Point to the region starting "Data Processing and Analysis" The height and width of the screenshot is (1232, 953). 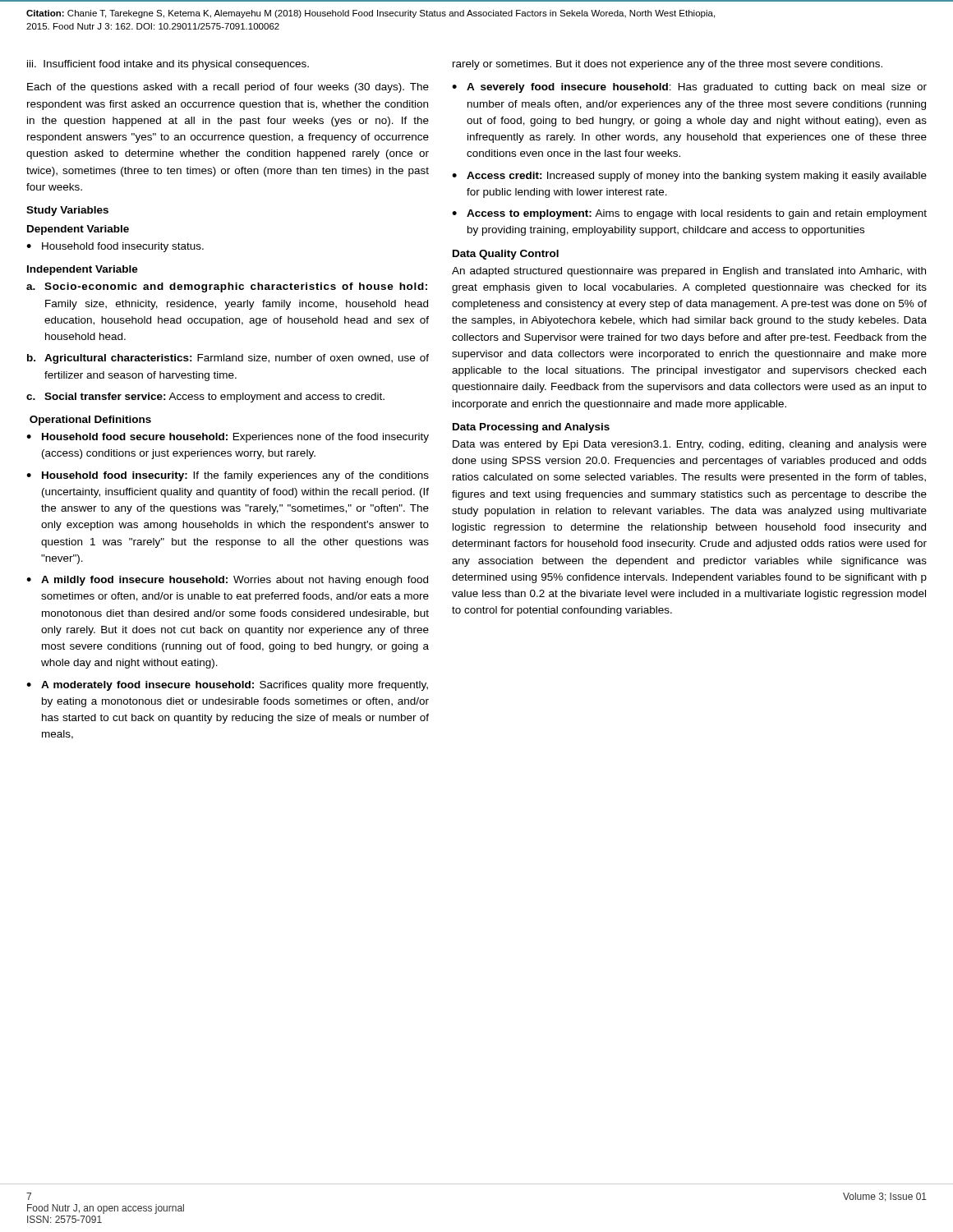tap(531, 427)
